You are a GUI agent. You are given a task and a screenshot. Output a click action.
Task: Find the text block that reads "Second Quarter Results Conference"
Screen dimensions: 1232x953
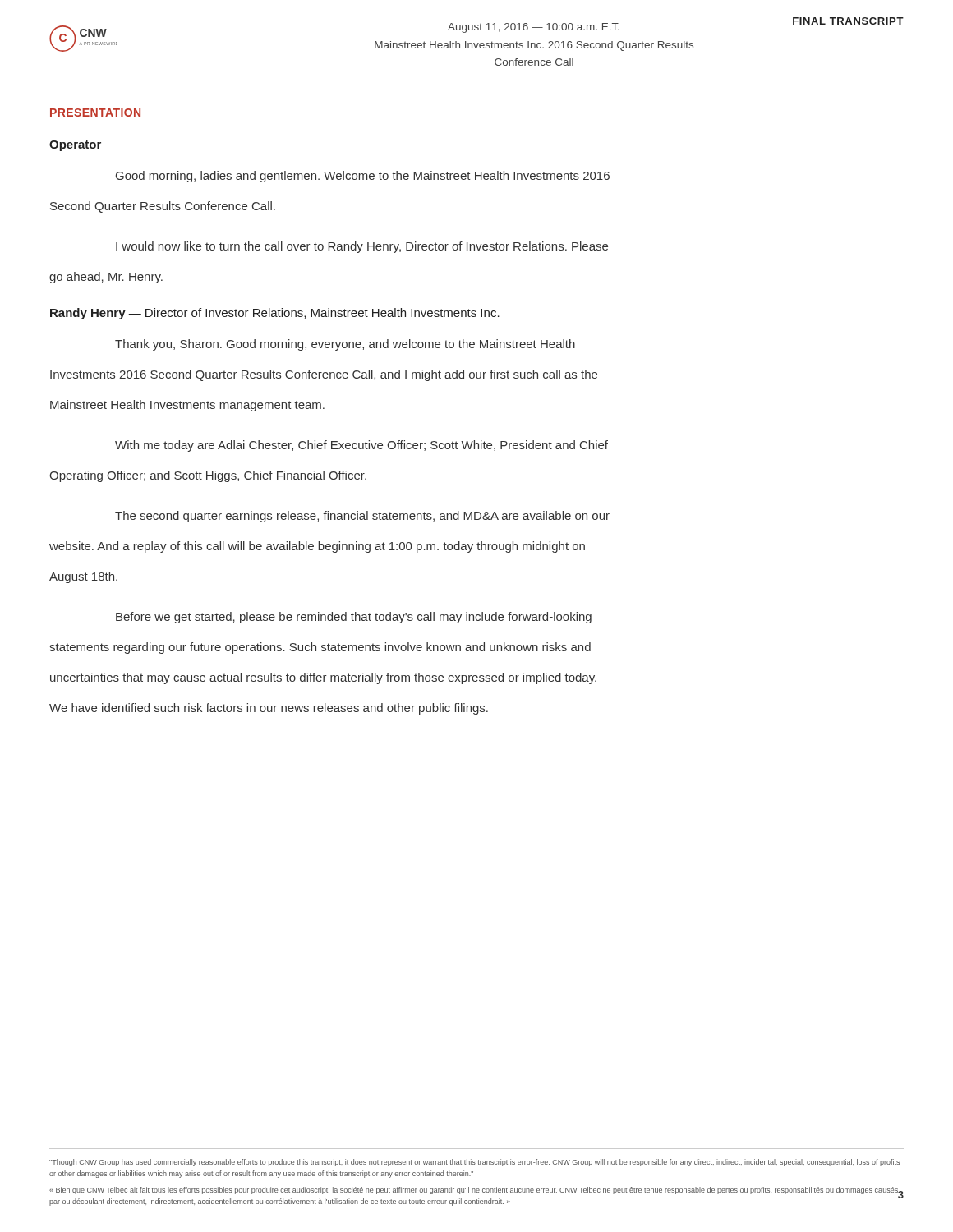163,206
